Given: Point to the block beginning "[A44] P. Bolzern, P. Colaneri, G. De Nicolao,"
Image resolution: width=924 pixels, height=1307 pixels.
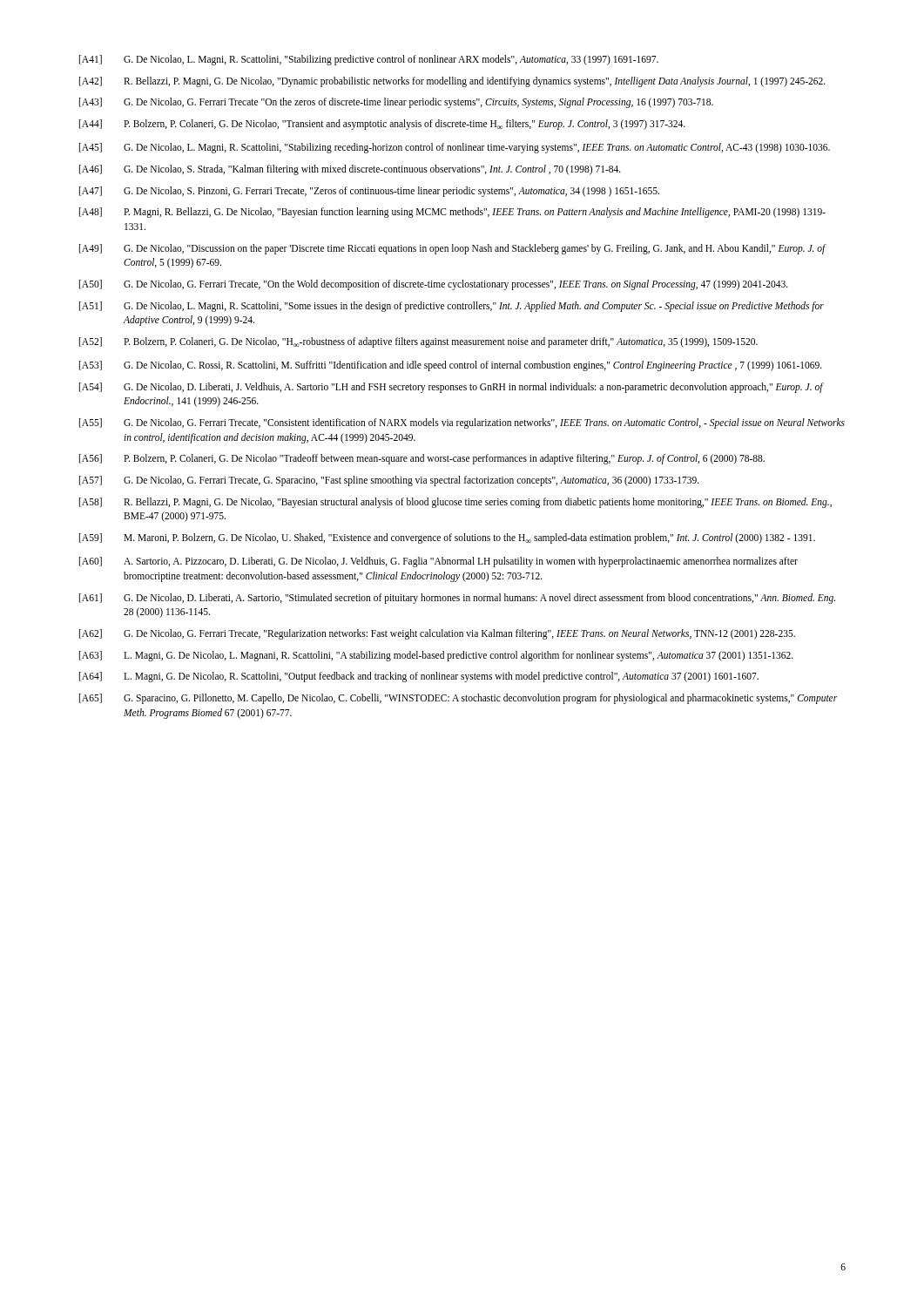Looking at the screenshot, I should click(462, 125).
